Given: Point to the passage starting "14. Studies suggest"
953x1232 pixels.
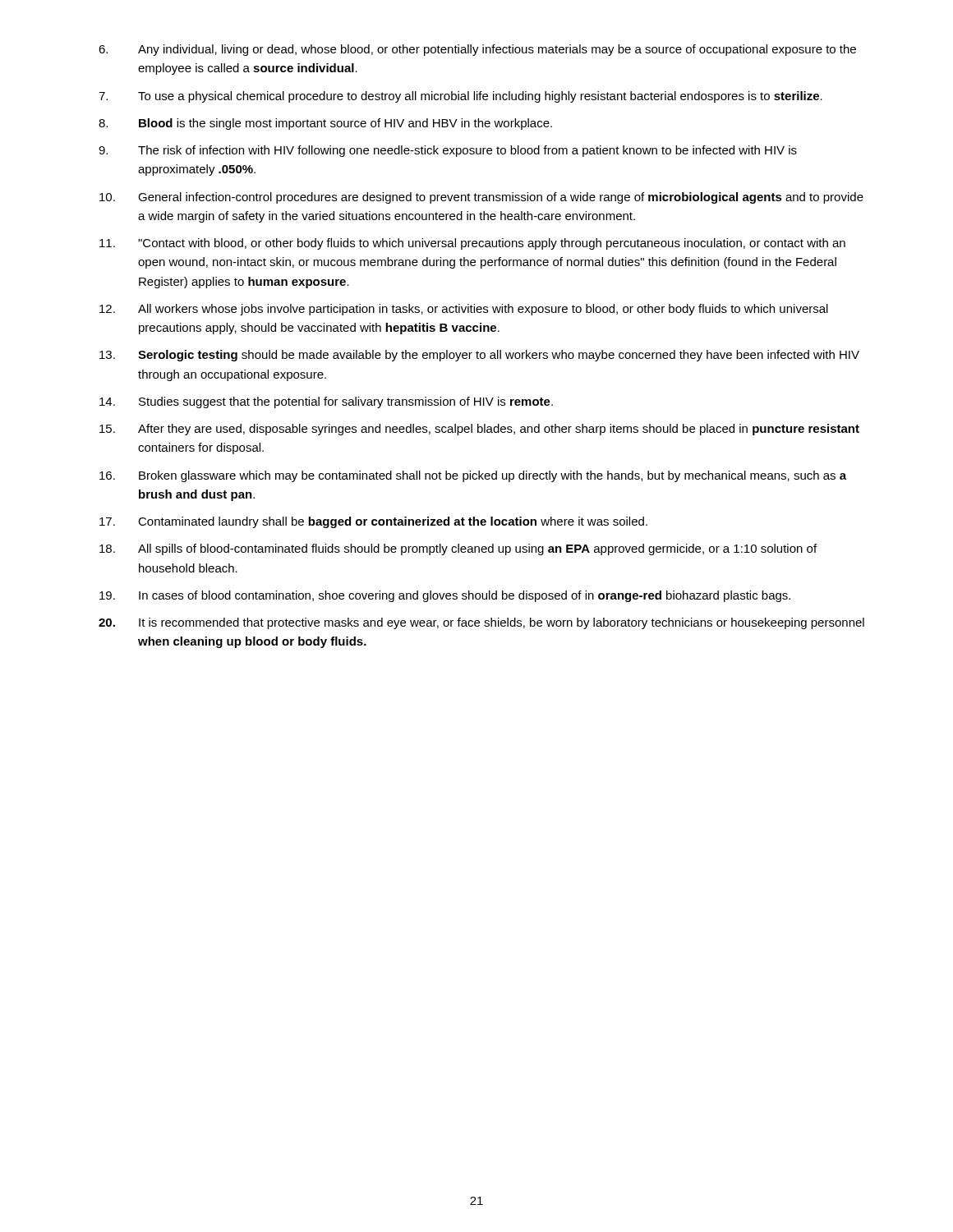Looking at the screenshot, I should [485, 401].
